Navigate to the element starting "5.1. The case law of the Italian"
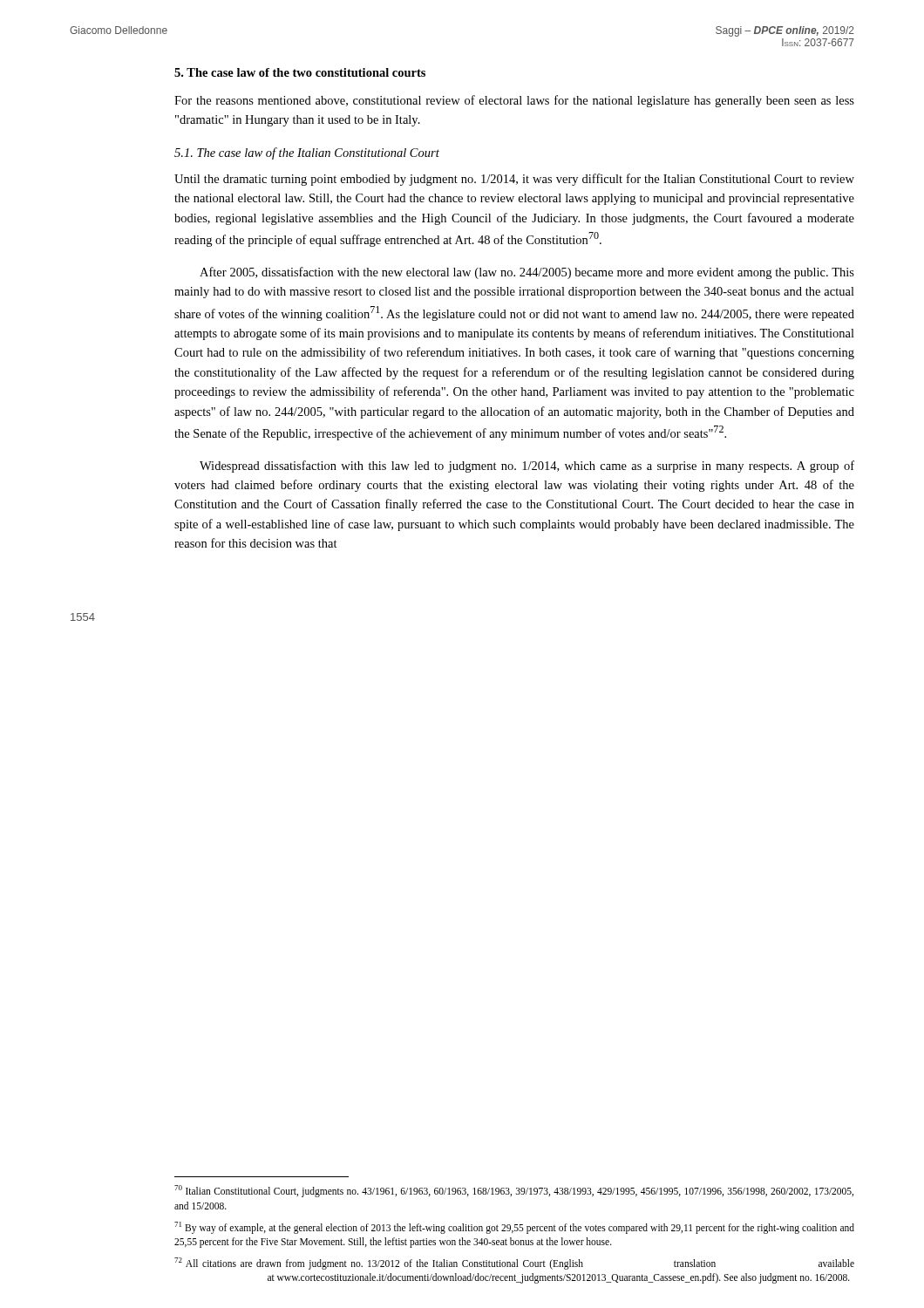 click(307, 153)
